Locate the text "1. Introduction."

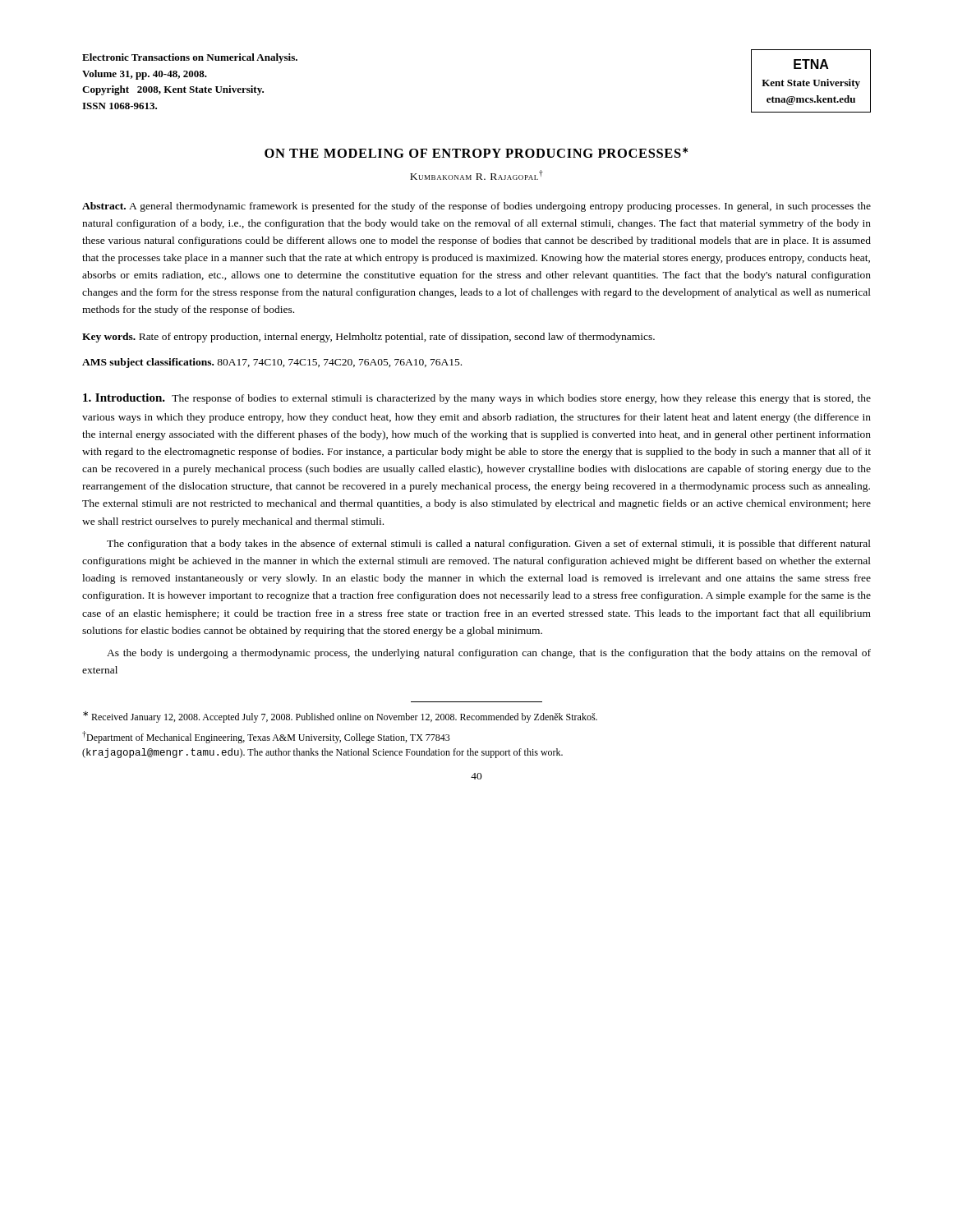click(124, 398)
